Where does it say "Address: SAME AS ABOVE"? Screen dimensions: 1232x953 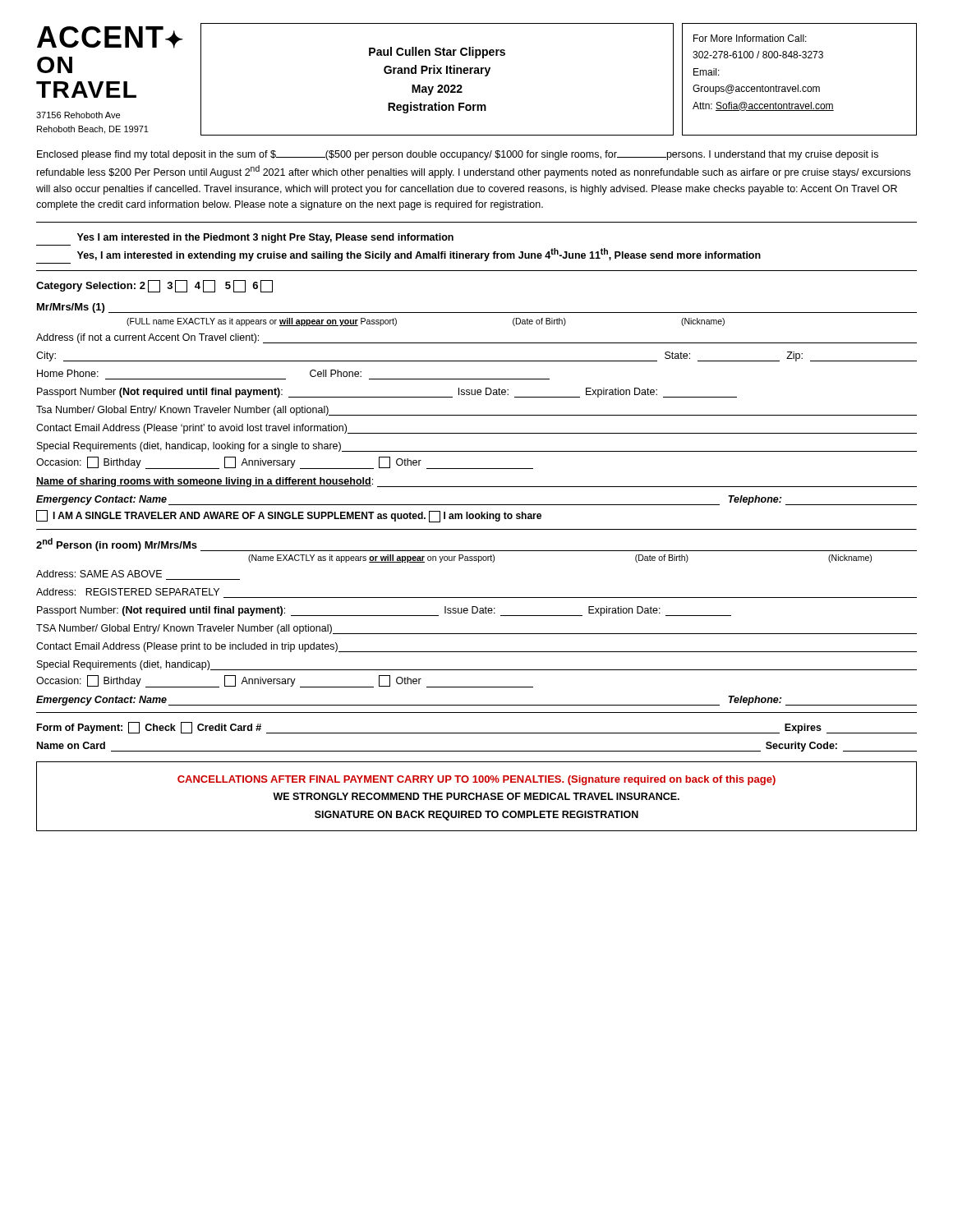(138, 573)
